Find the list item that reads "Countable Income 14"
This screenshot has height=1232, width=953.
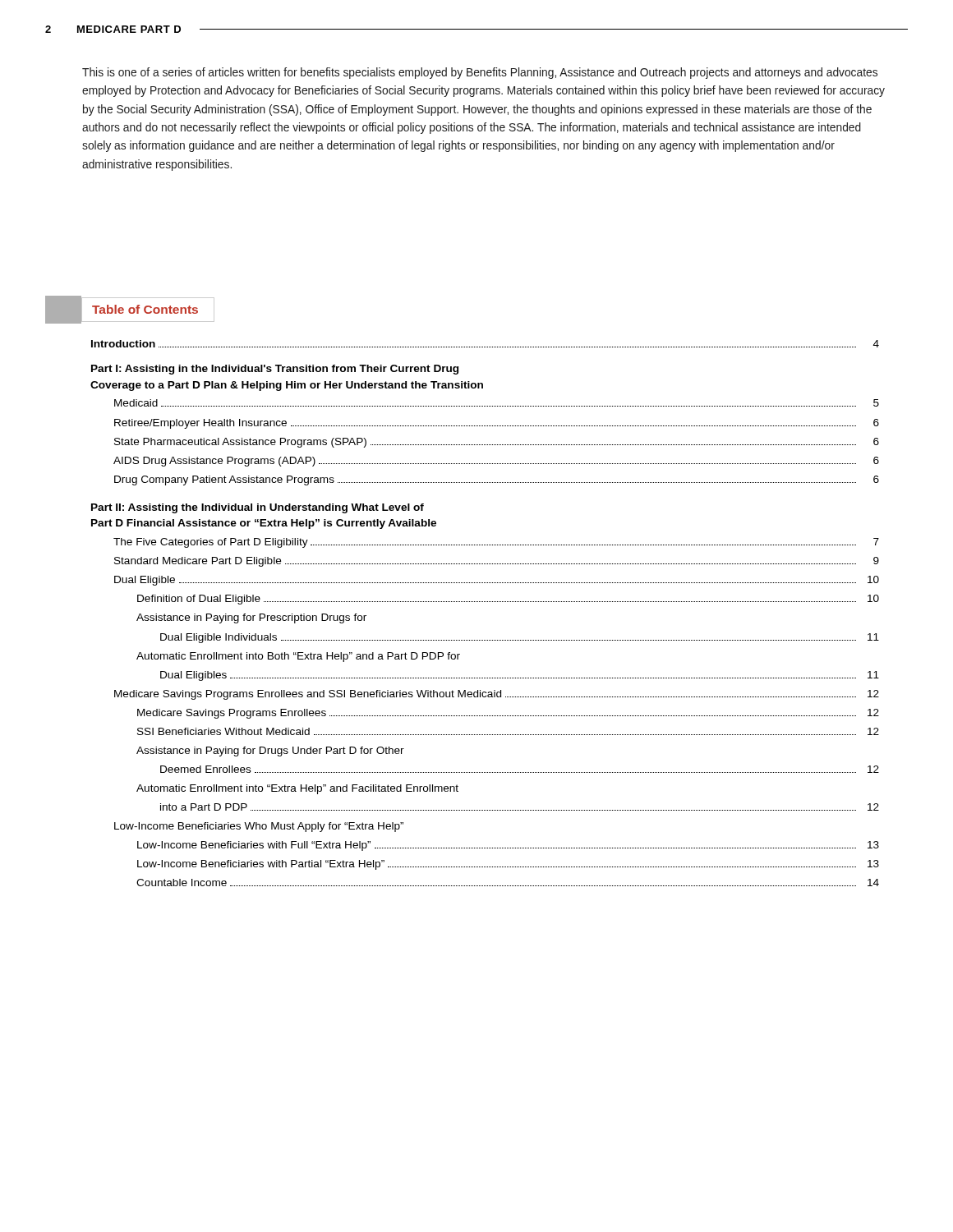(508, 883)
